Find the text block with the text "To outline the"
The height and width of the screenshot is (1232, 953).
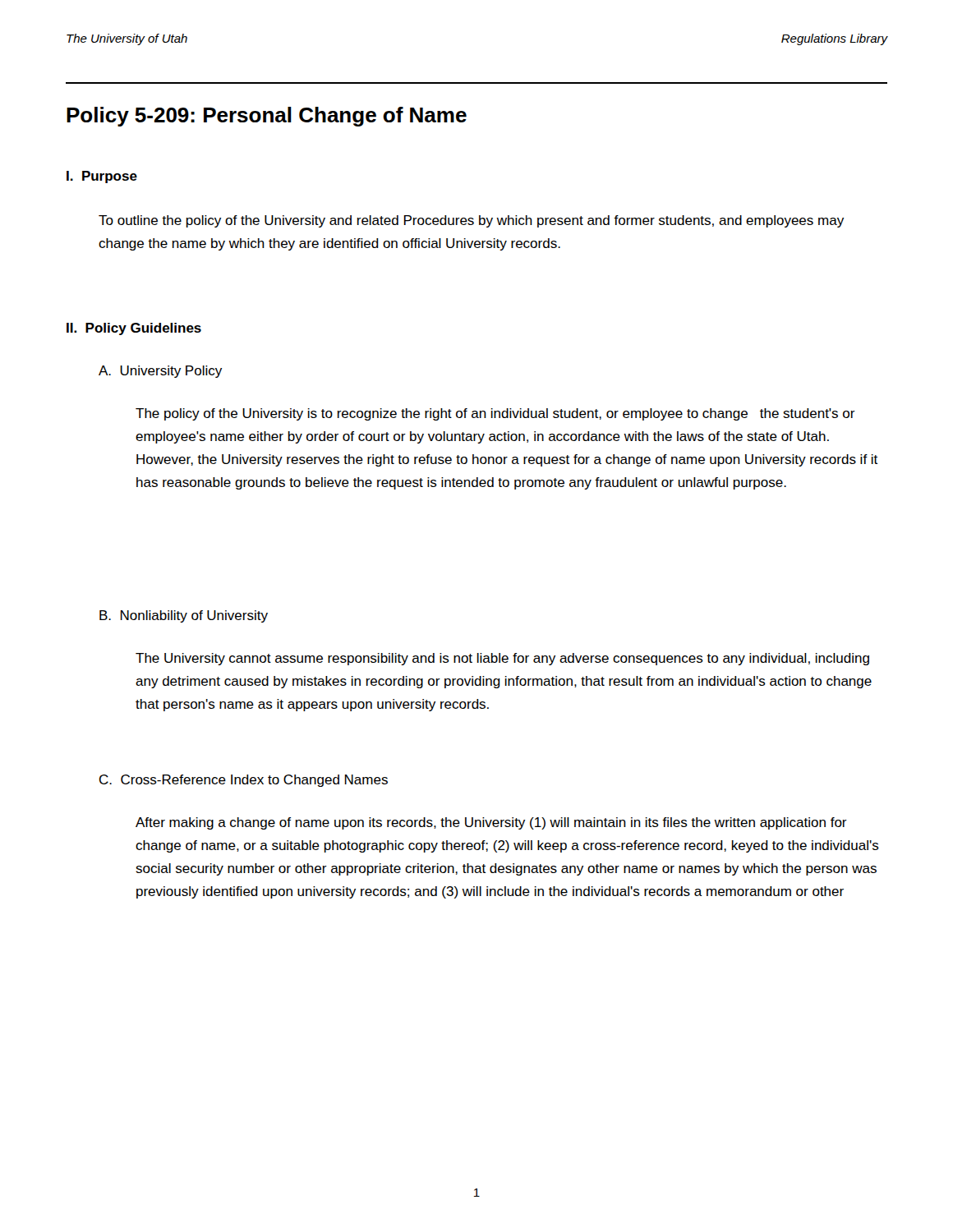(471, 232)
